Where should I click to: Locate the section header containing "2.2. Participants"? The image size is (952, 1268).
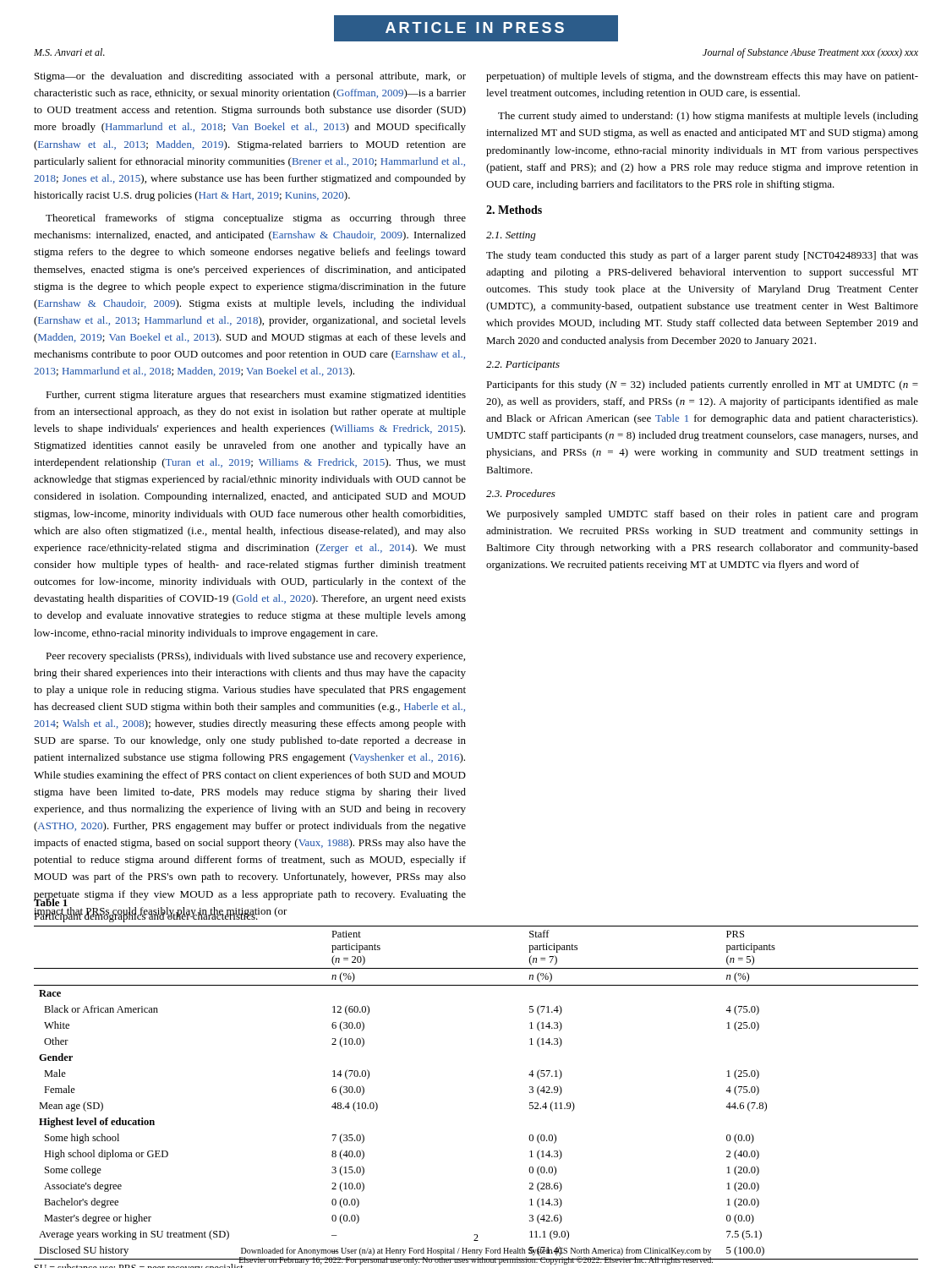[523, 364]
